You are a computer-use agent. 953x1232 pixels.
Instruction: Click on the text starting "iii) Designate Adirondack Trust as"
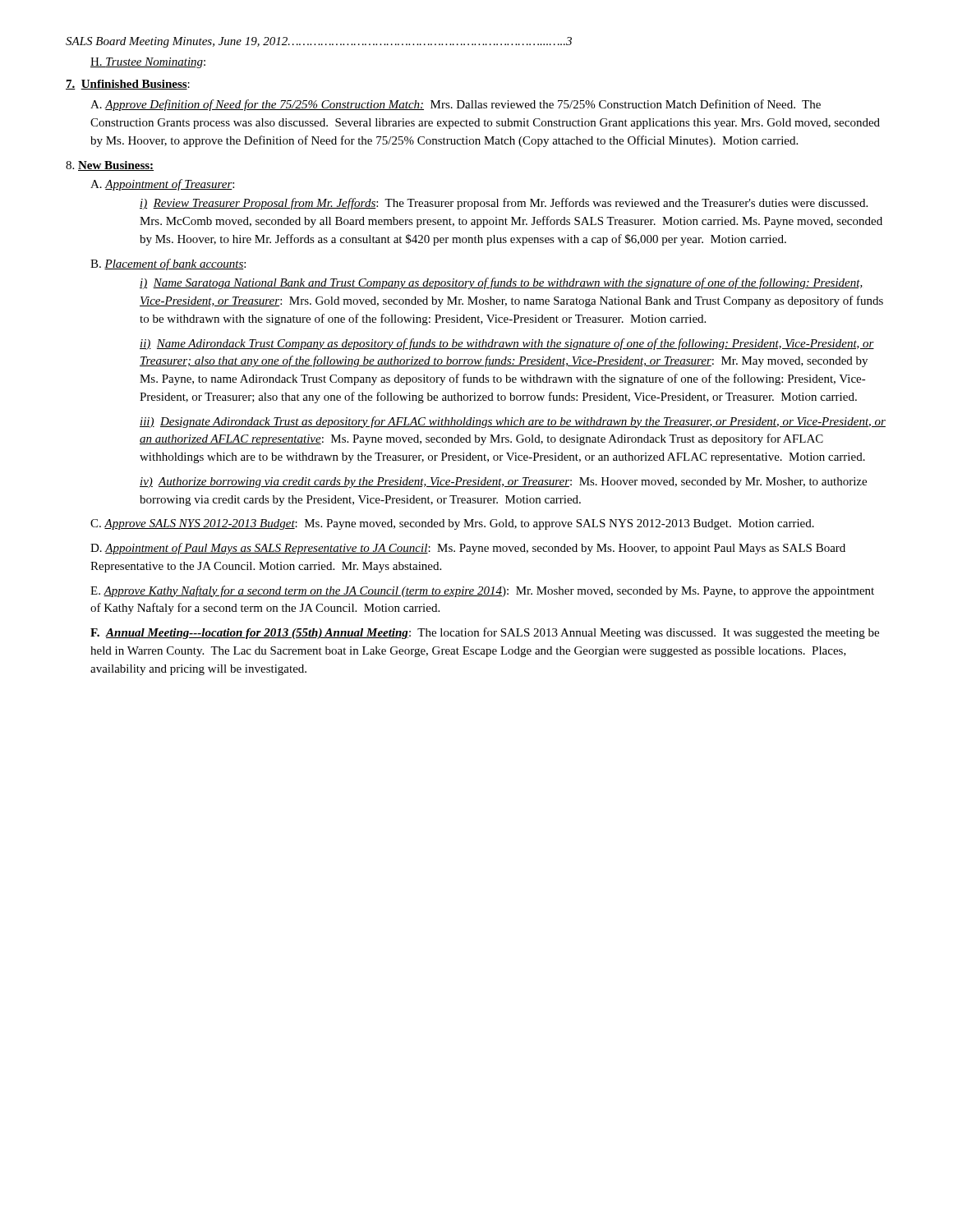tap(513, 439)
